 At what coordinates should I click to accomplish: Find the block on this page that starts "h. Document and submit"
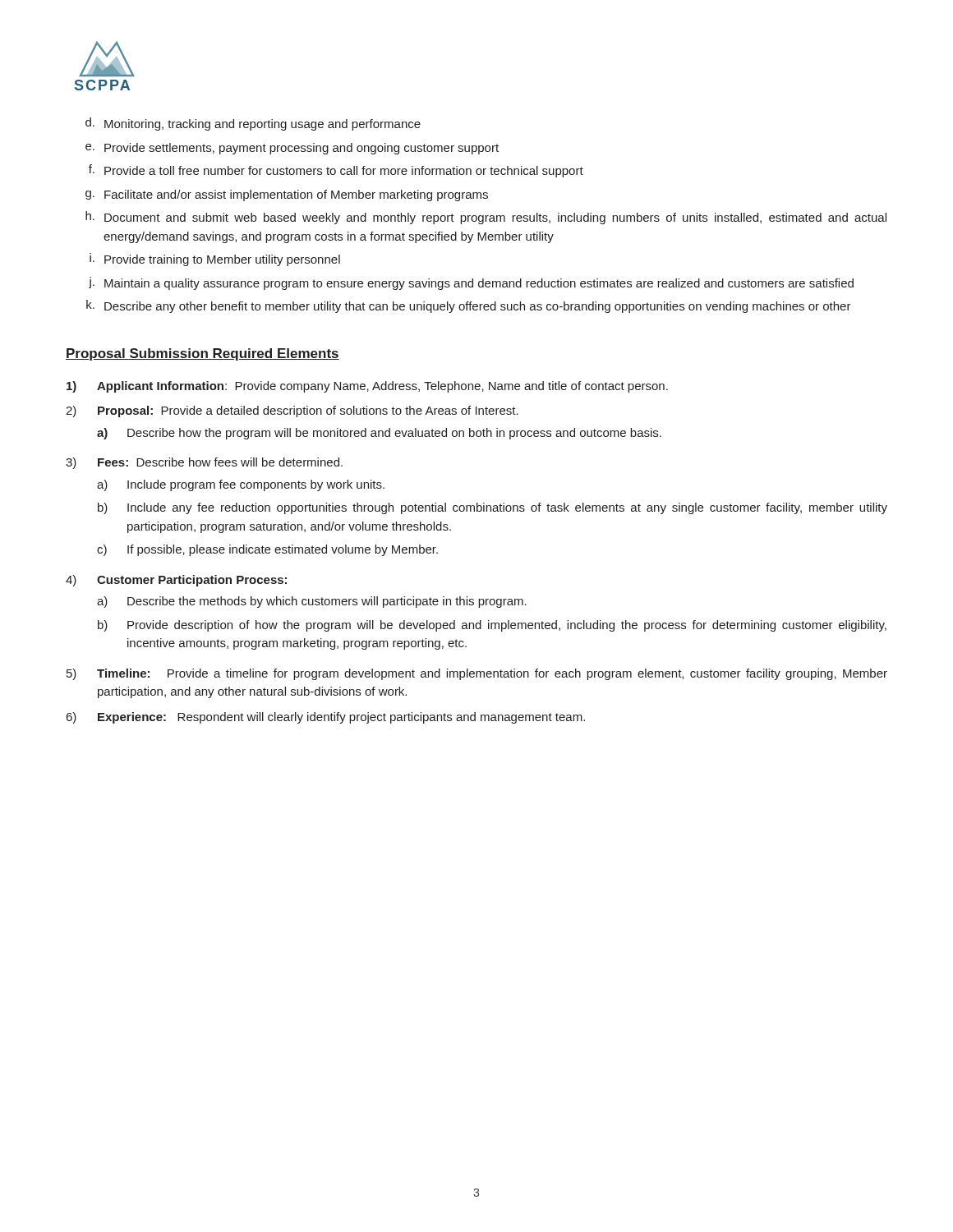[476, 227]
